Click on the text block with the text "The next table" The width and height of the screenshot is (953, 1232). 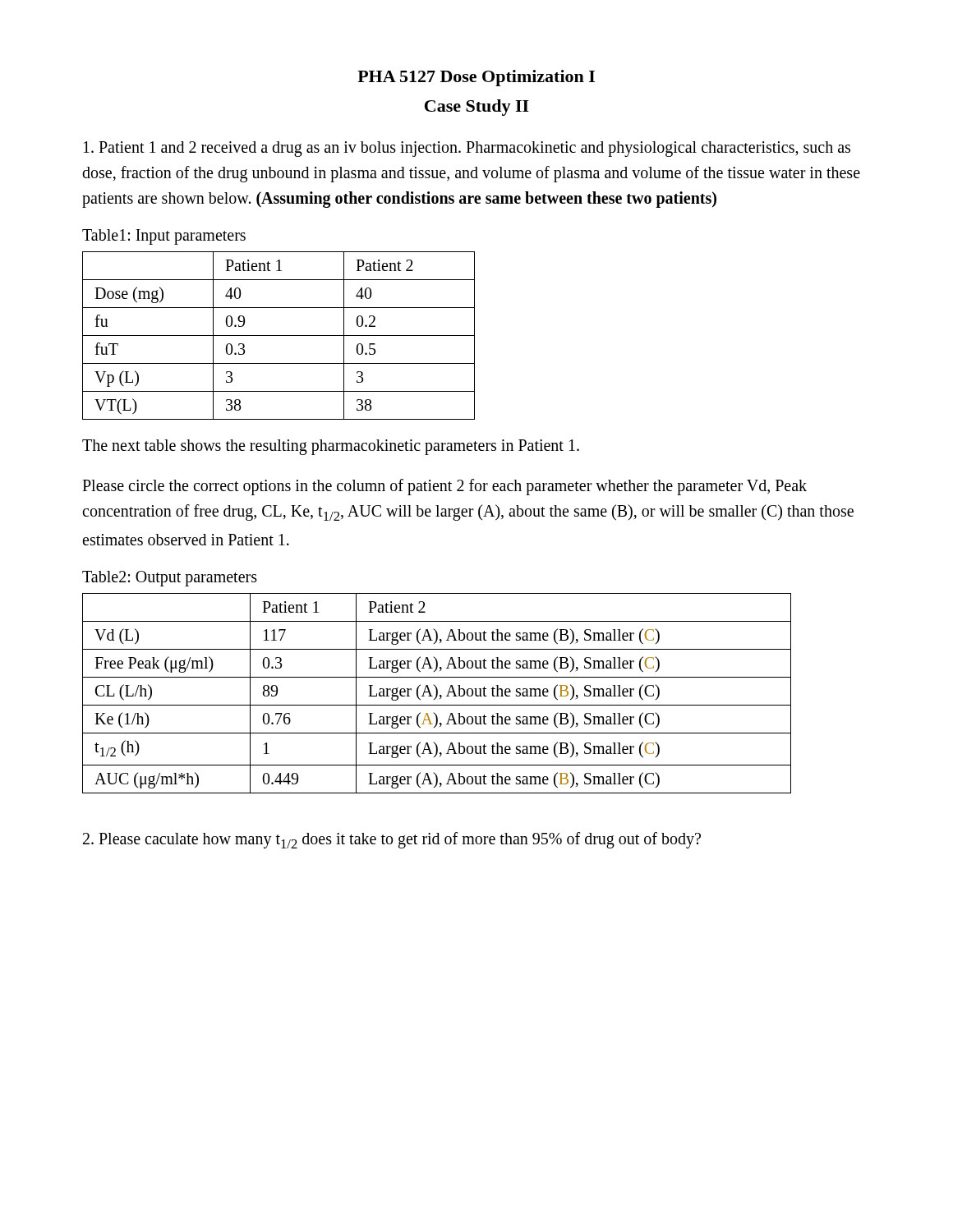pos(331,445)
